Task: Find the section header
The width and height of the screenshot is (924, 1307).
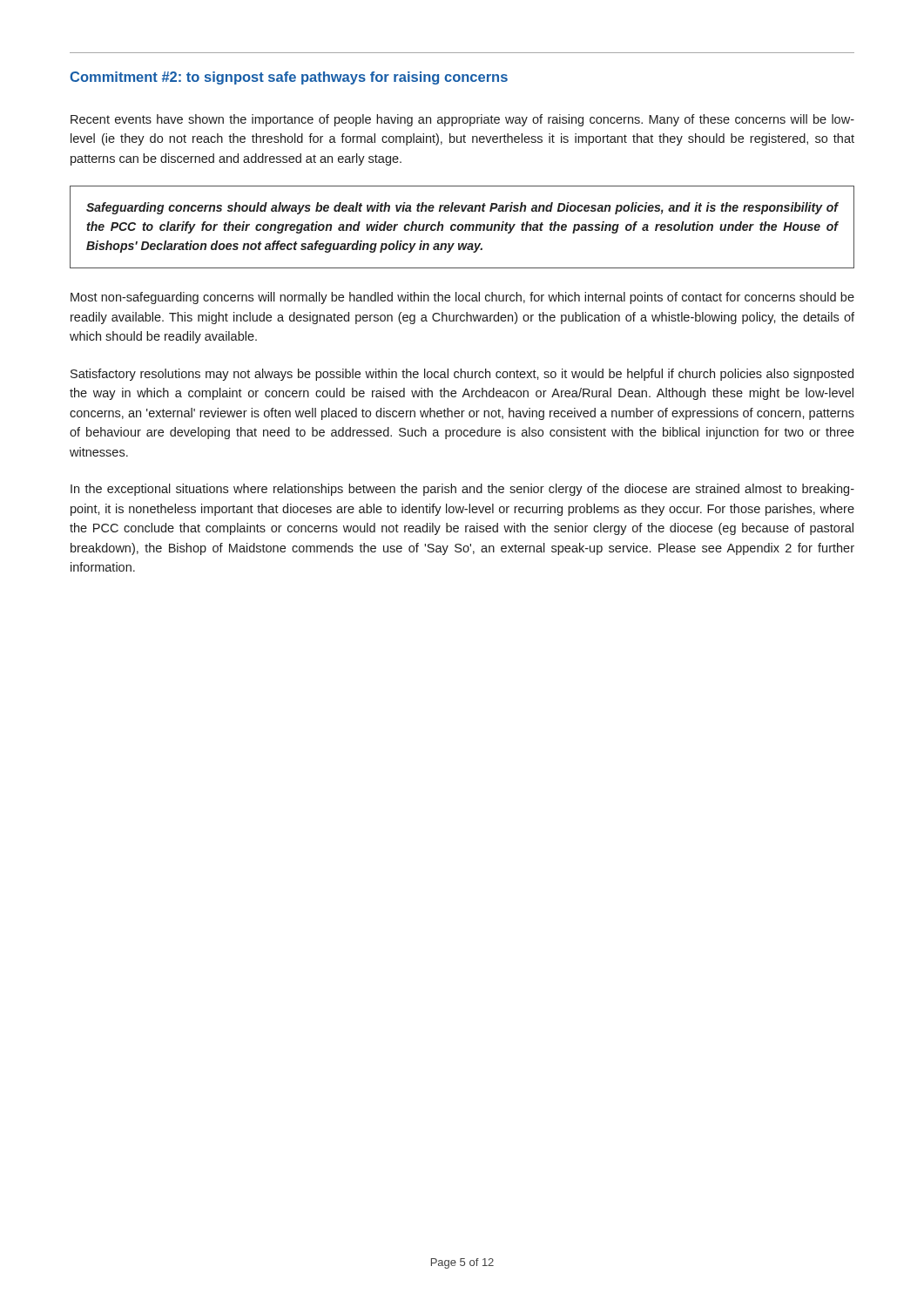Action: (x=289, y=77)
